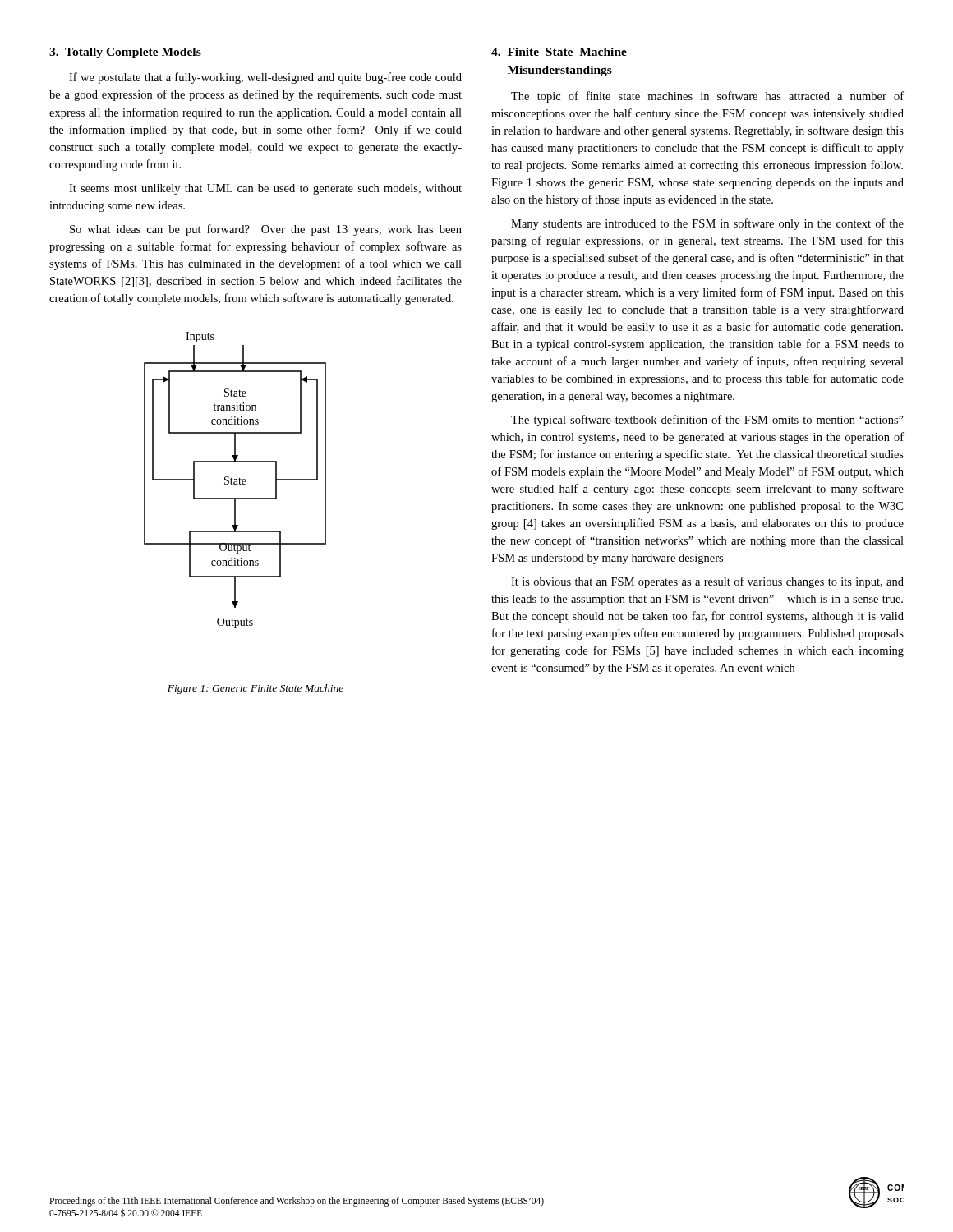Screen dimensions: 1232x953
Task: Locate the passage starting "3. Totally Complete Models"
Action: click(125, 51)
